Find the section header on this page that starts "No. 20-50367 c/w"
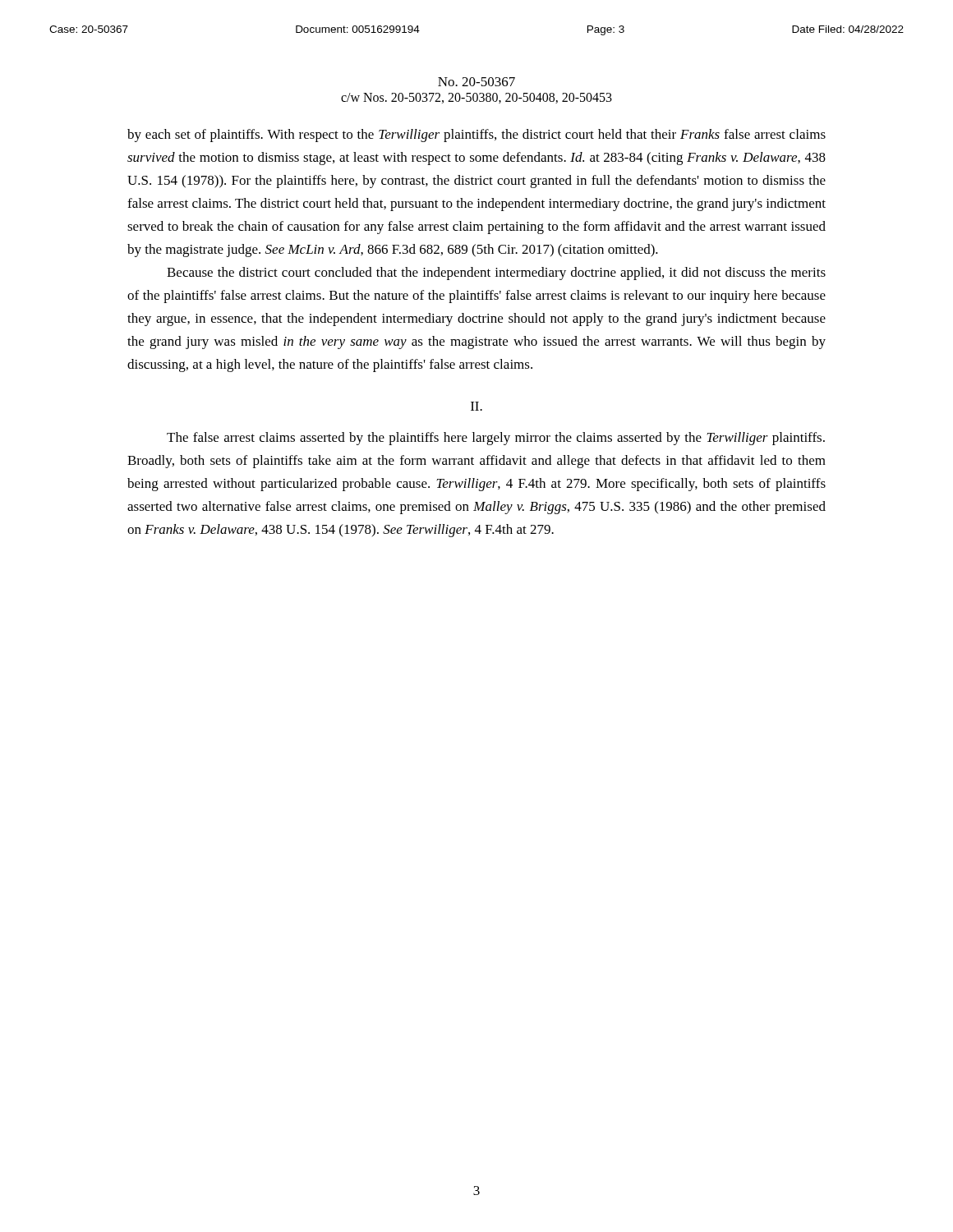Screen dimensions: 1232x953 476,90
